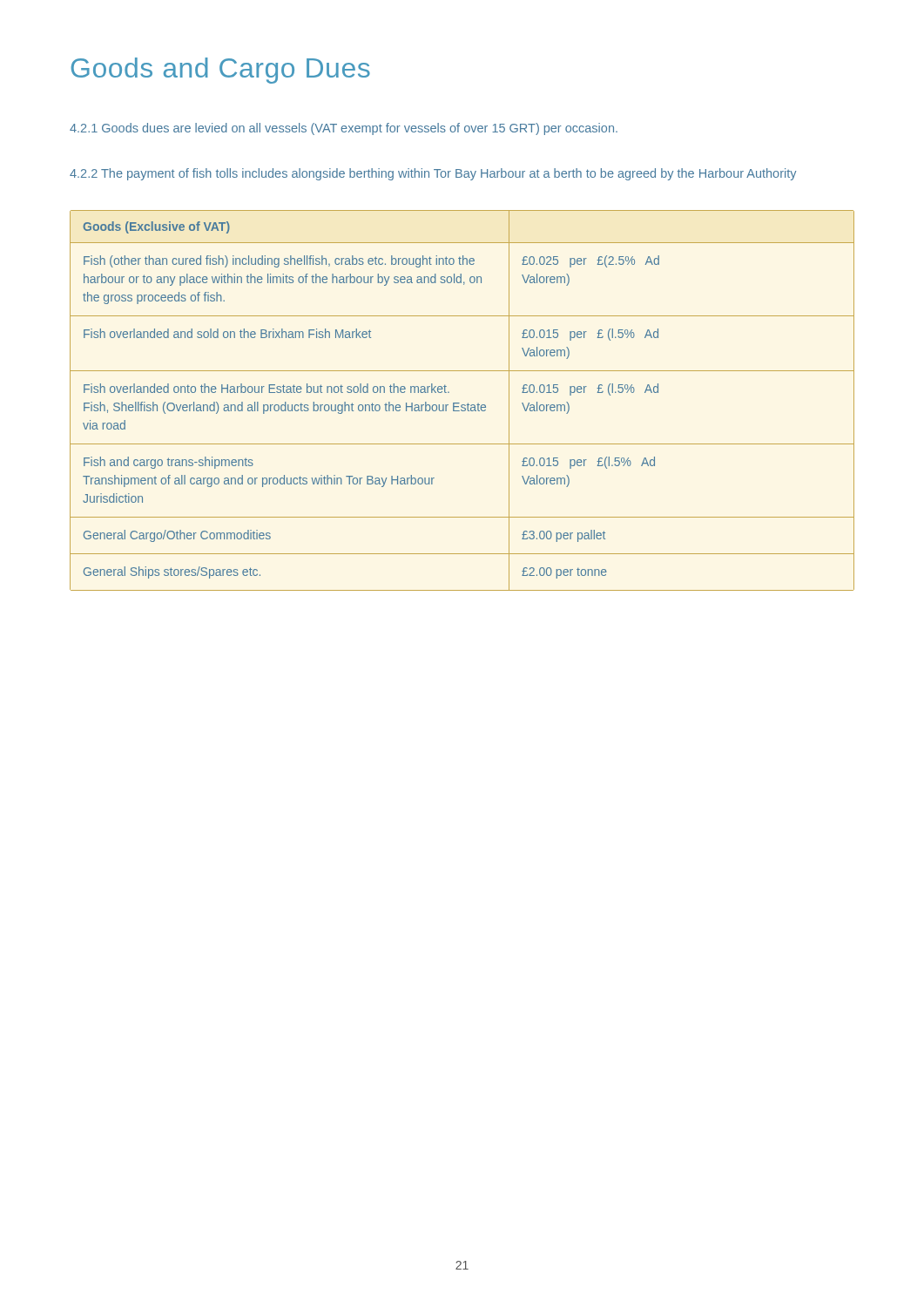Viewport: 924px width, 1307px height.
Task: Click on the block starting "2.1 Goods dues are levied on all vessels"
Action: (x=344, y=128)
